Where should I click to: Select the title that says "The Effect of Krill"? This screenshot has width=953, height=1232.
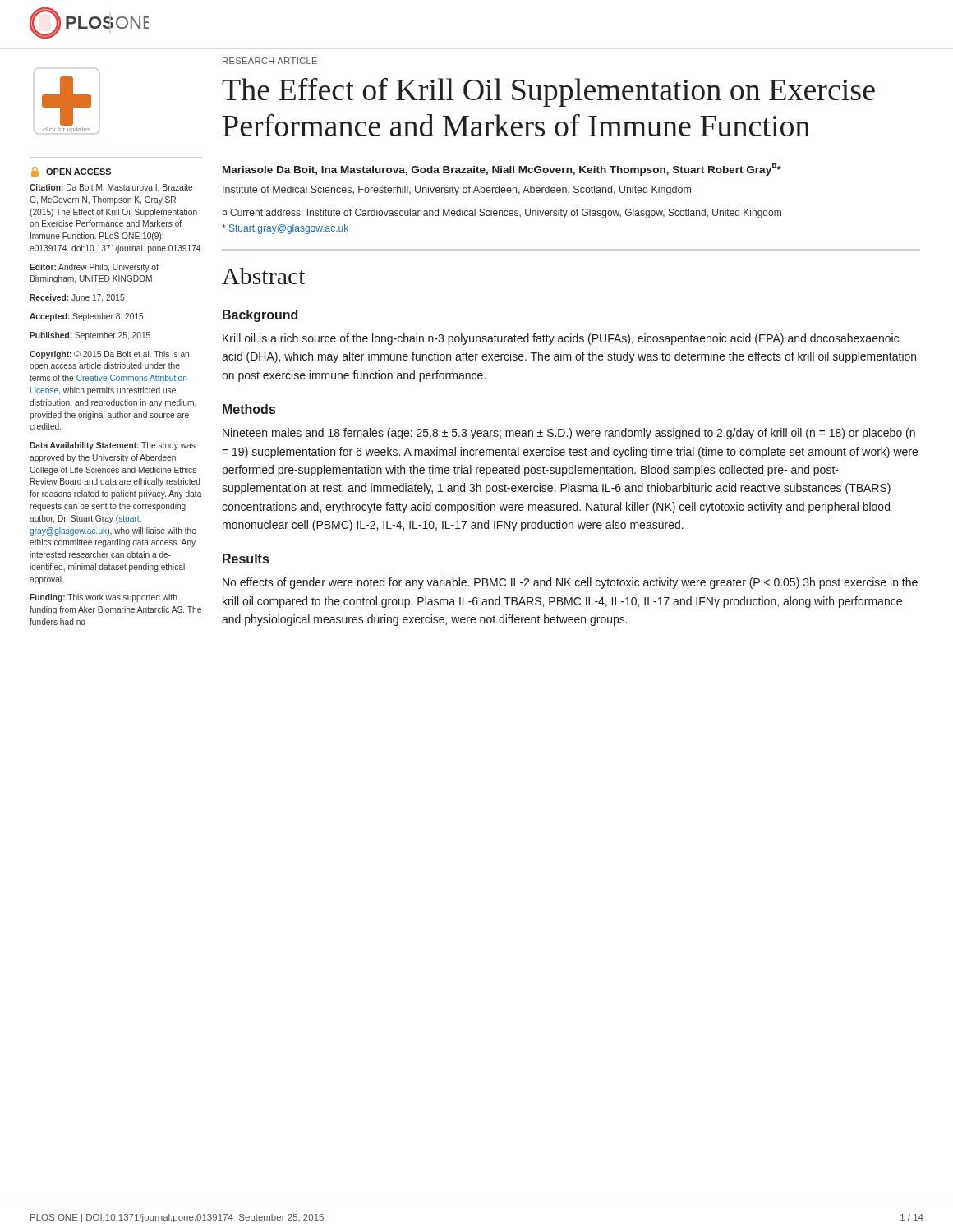point(549,107)
